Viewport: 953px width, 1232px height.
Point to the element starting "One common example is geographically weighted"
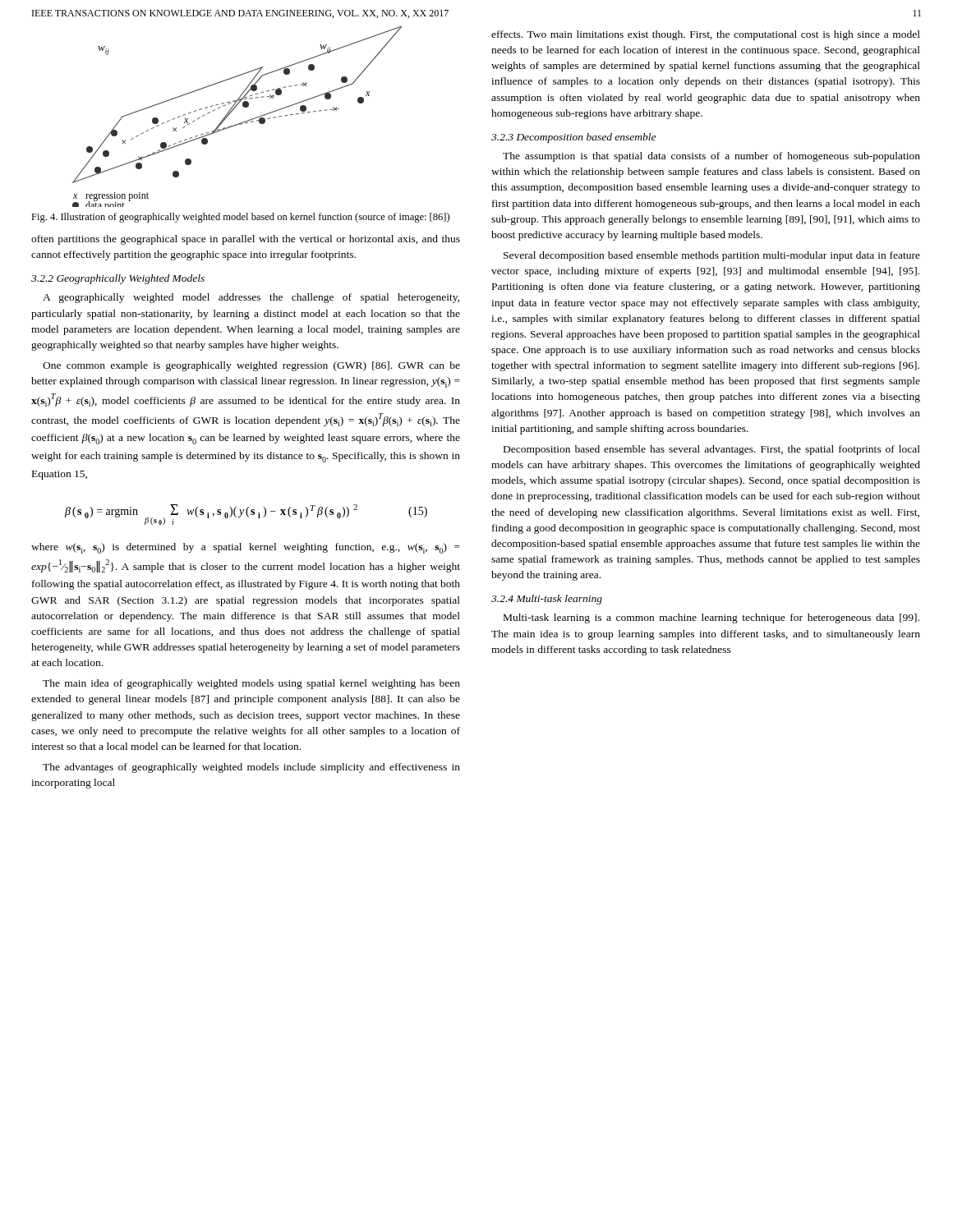[x=246, y=419]
